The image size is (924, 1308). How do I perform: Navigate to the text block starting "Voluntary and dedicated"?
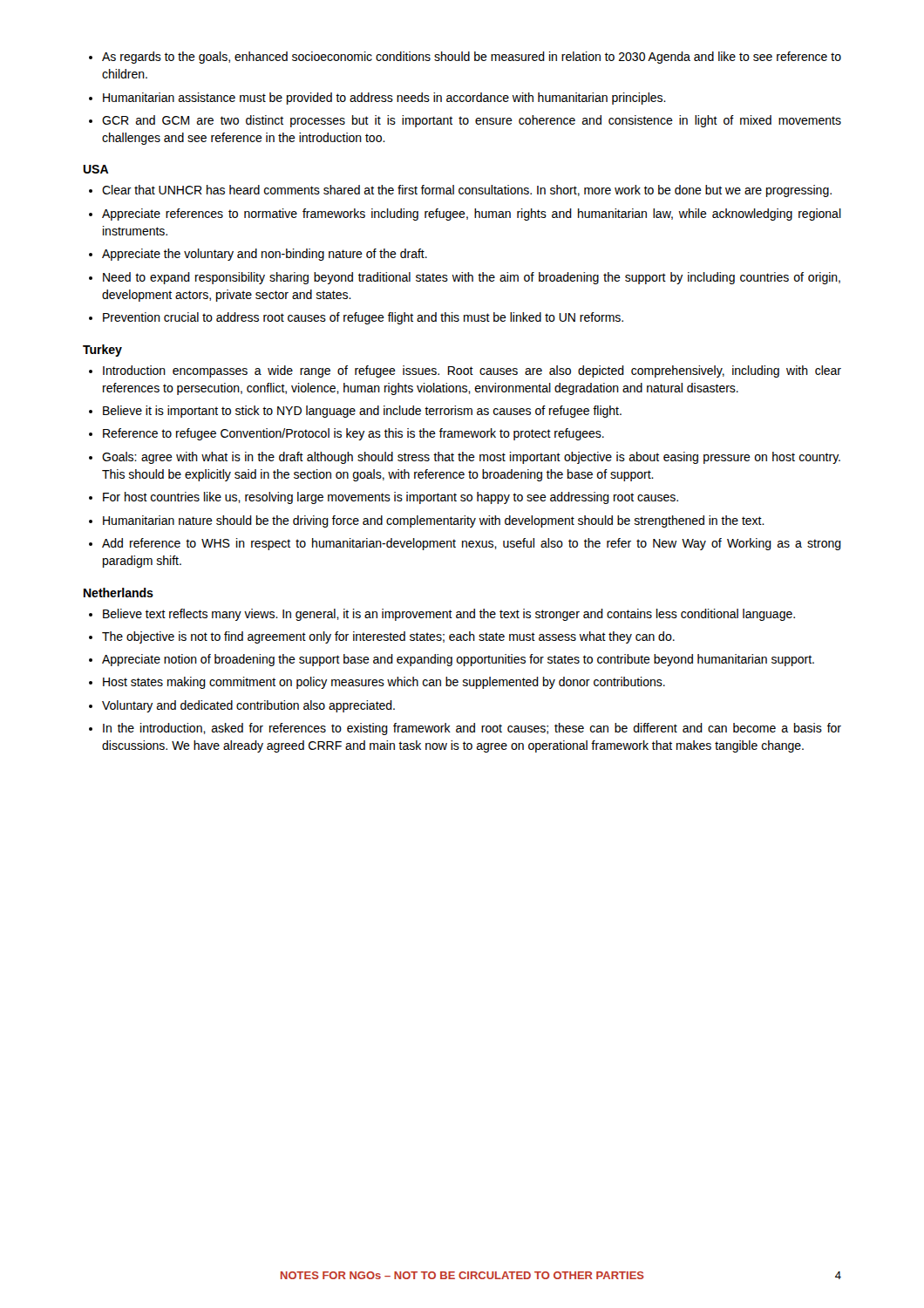(248, 706)
